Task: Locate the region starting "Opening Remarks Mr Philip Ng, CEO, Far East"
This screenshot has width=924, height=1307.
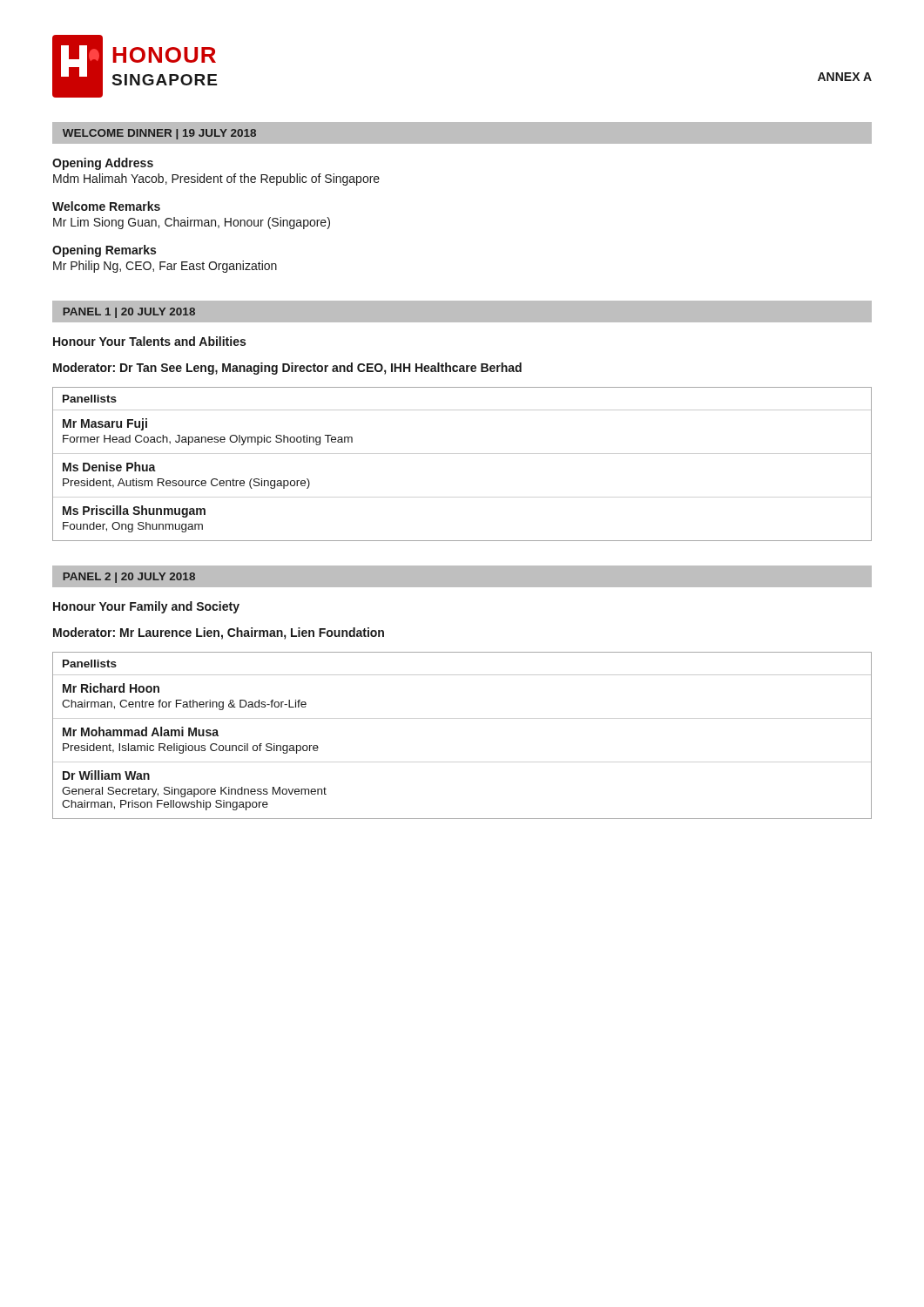Action: 104,251
